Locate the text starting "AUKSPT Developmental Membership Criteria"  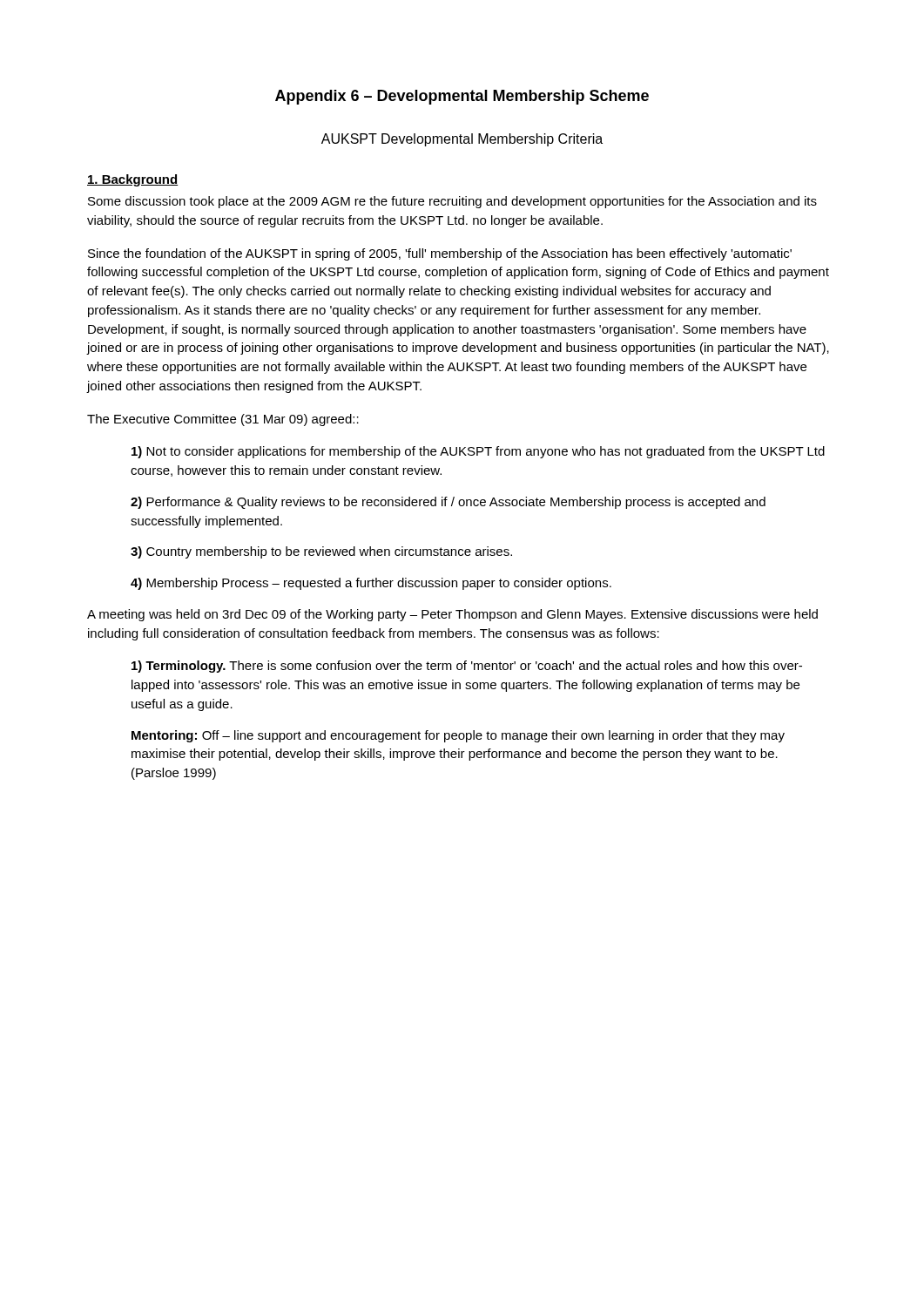tap(462, 139)
